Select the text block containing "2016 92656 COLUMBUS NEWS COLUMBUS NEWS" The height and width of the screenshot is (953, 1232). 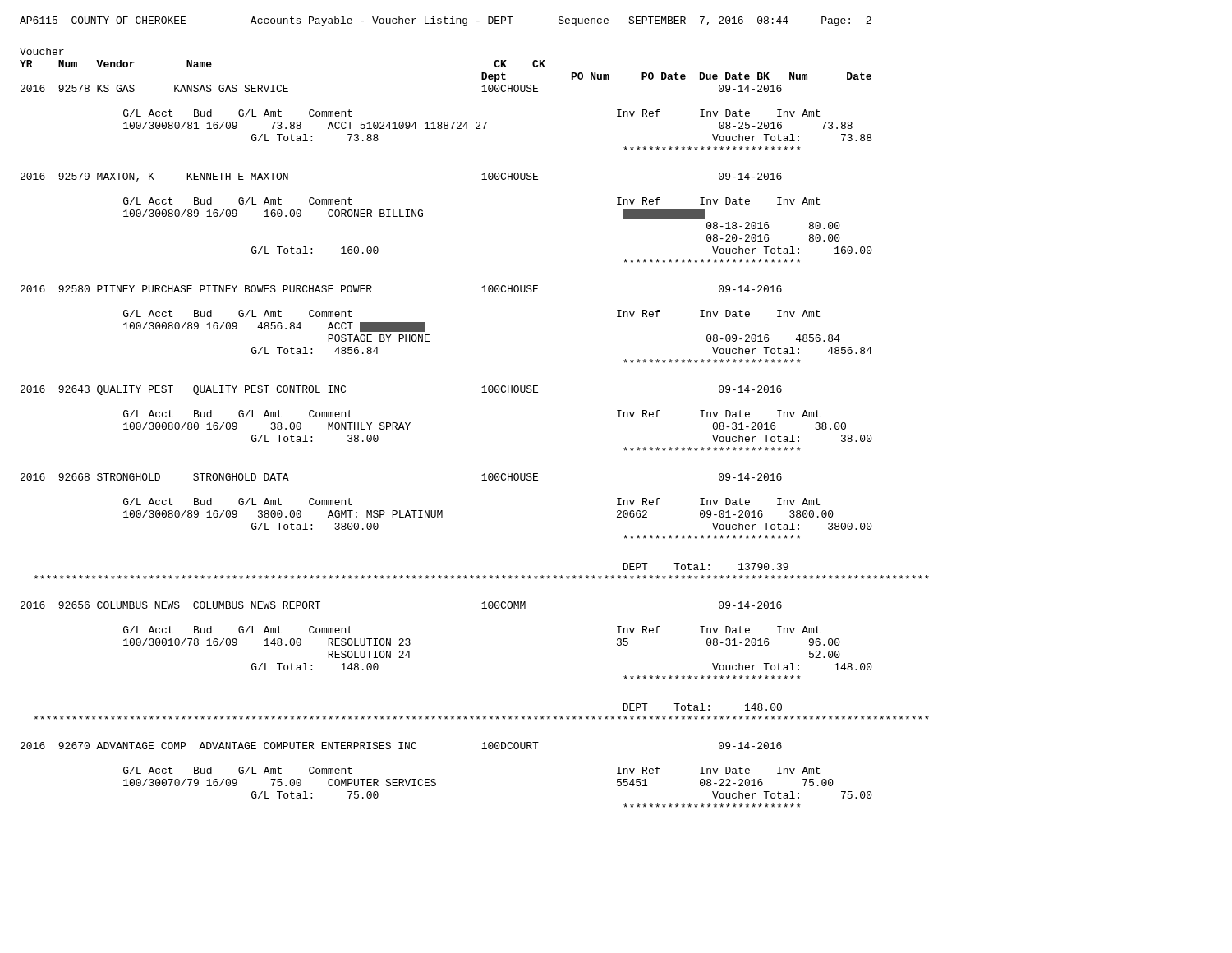[36, 605]
